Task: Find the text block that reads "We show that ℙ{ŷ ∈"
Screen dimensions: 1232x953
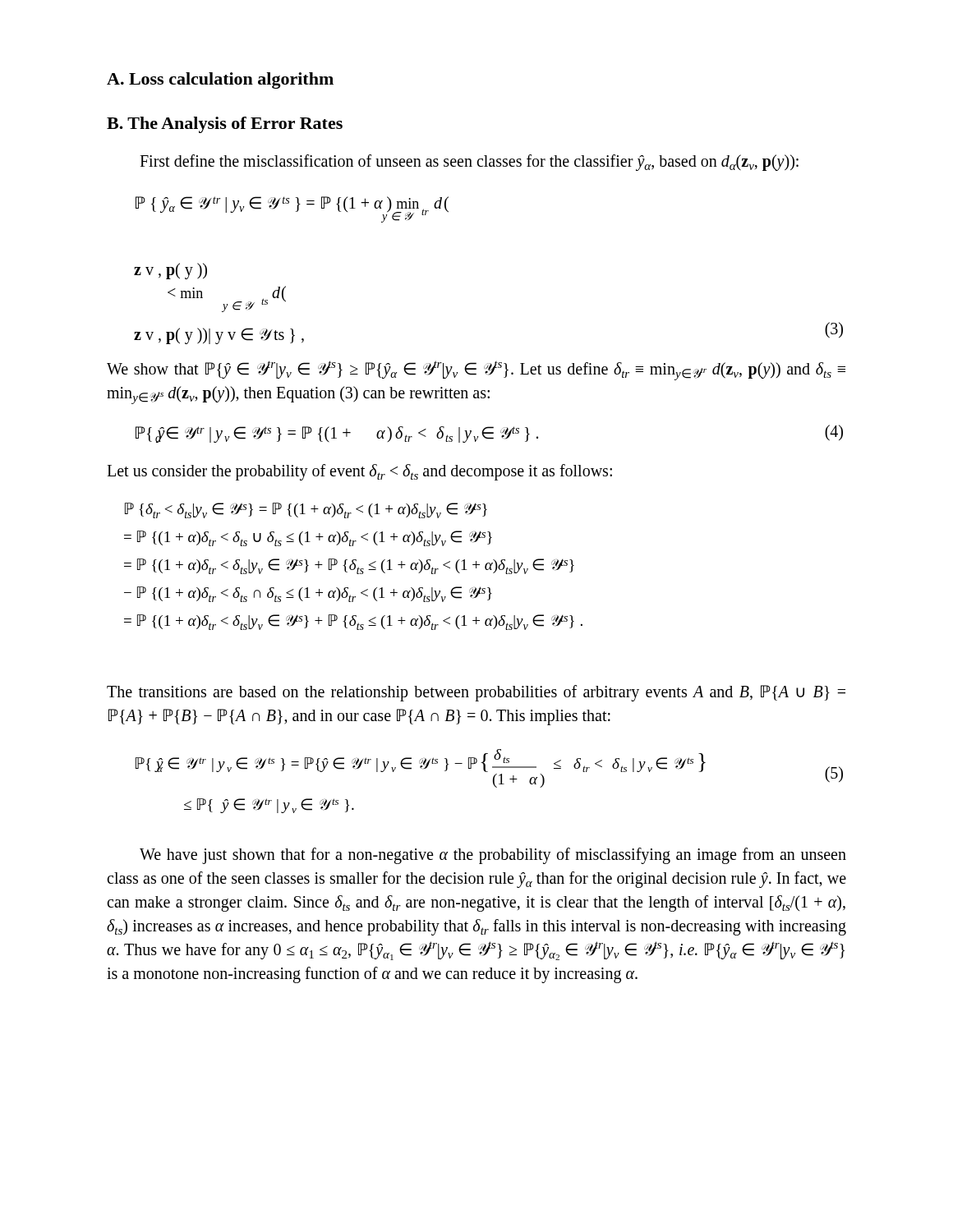Action: tap(476, 381)
